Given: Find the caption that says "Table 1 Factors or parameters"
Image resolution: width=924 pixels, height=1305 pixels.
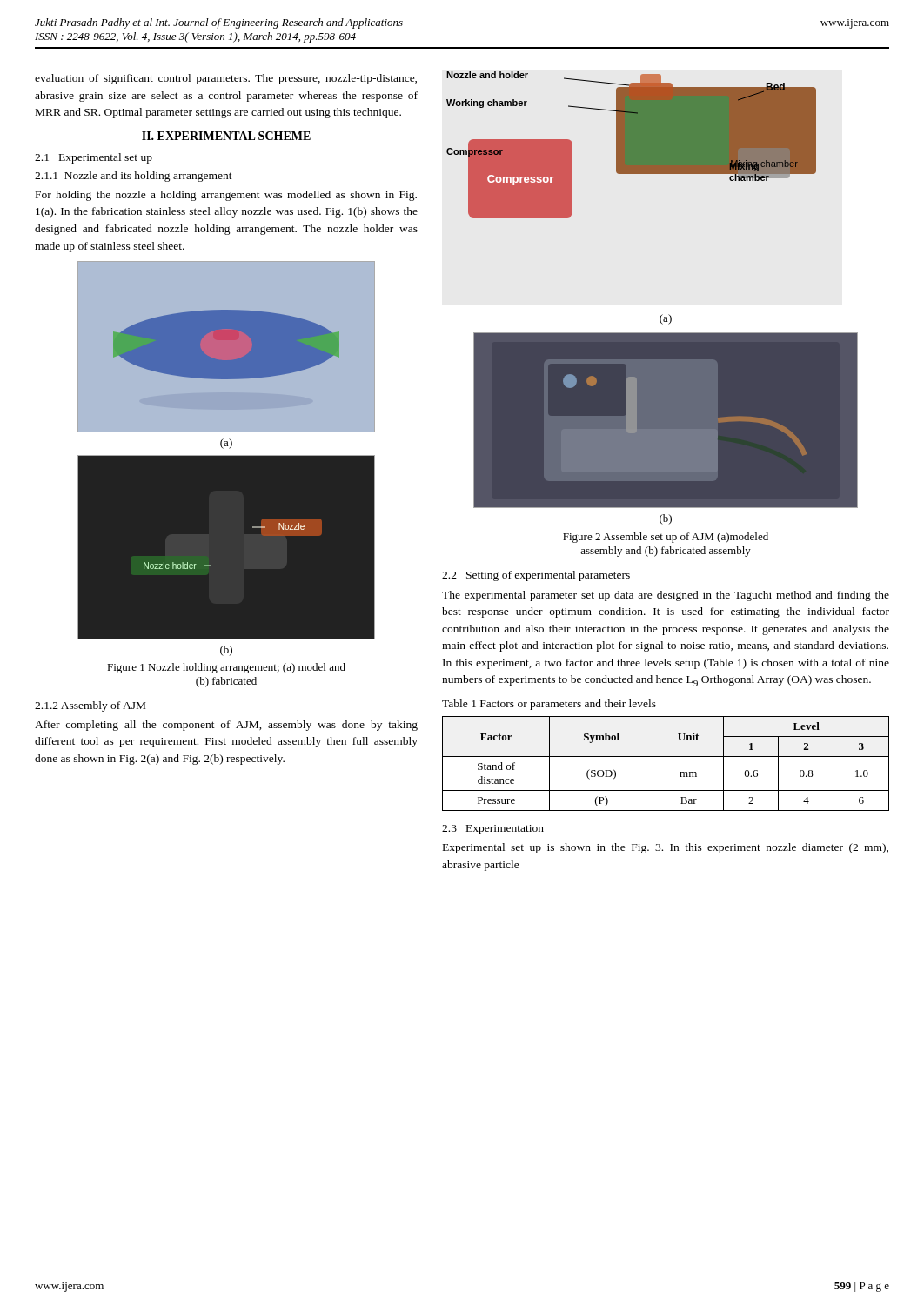Looking at the screenshot, I should pyautogui.click(x=549, y=704).
